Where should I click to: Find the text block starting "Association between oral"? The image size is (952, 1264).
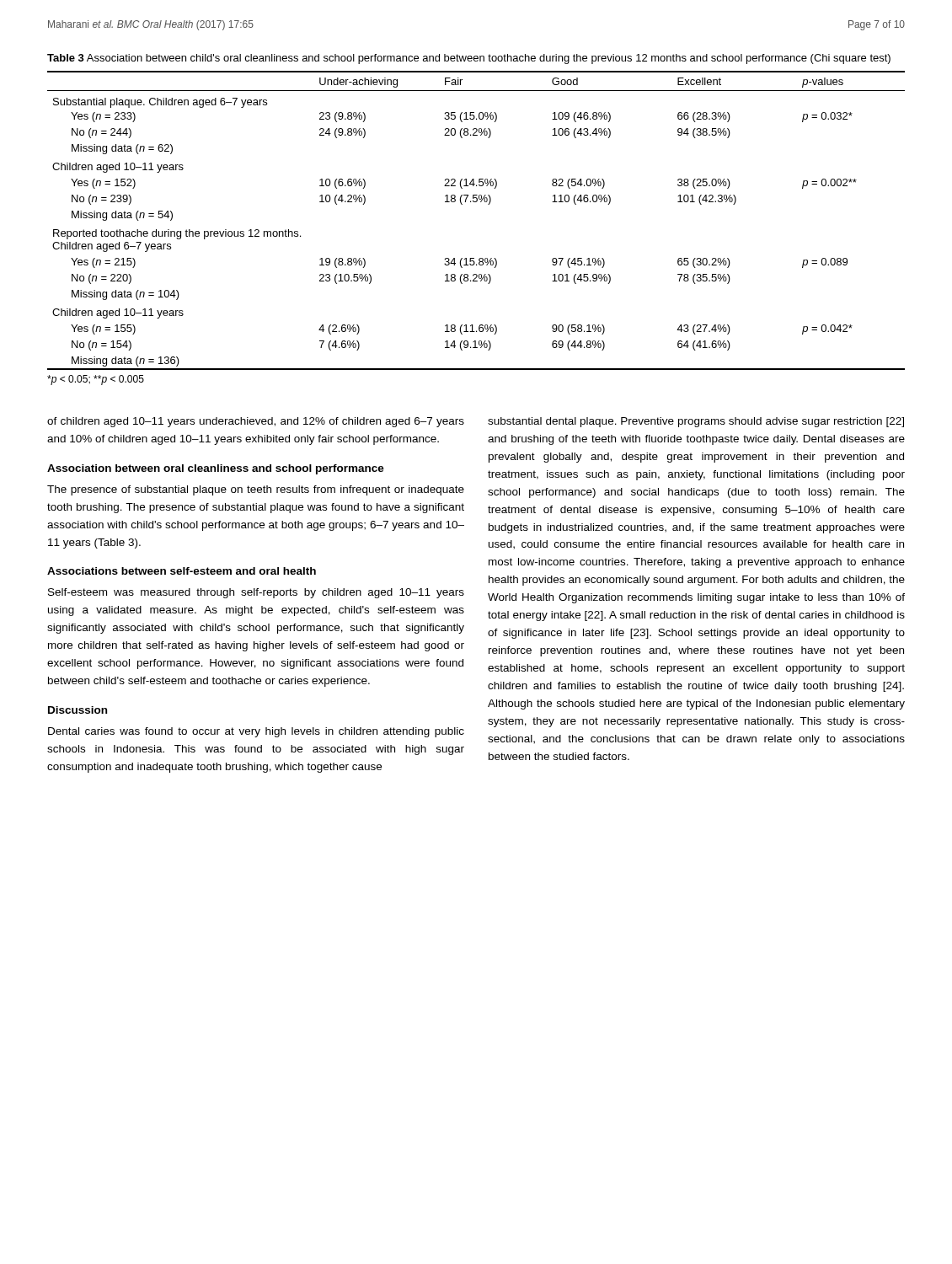tap(216, 468)
